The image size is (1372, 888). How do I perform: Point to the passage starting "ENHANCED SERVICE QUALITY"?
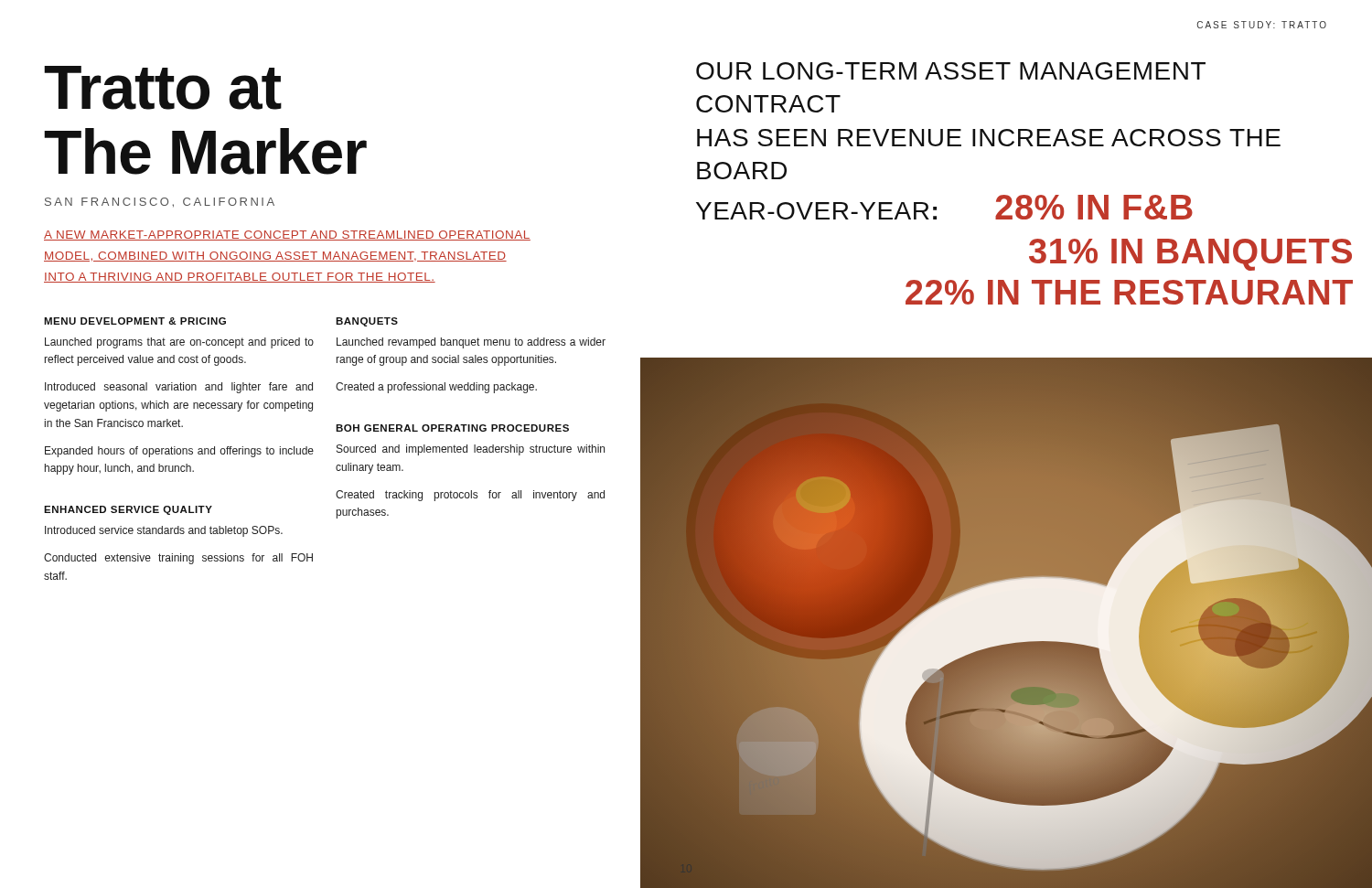[128, 510]
